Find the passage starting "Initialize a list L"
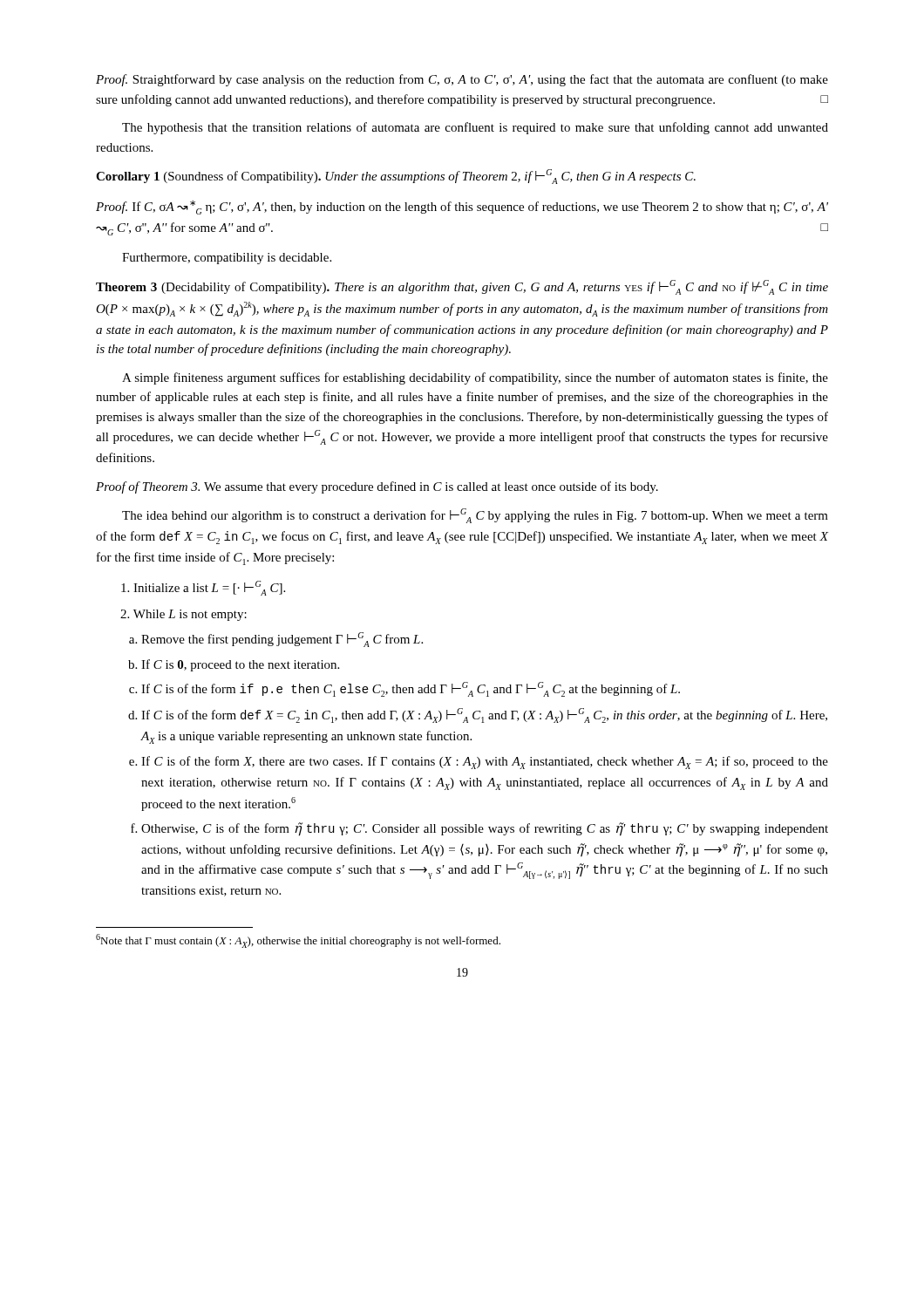Viewport: 924px width, 1308px height. (203, 588)
